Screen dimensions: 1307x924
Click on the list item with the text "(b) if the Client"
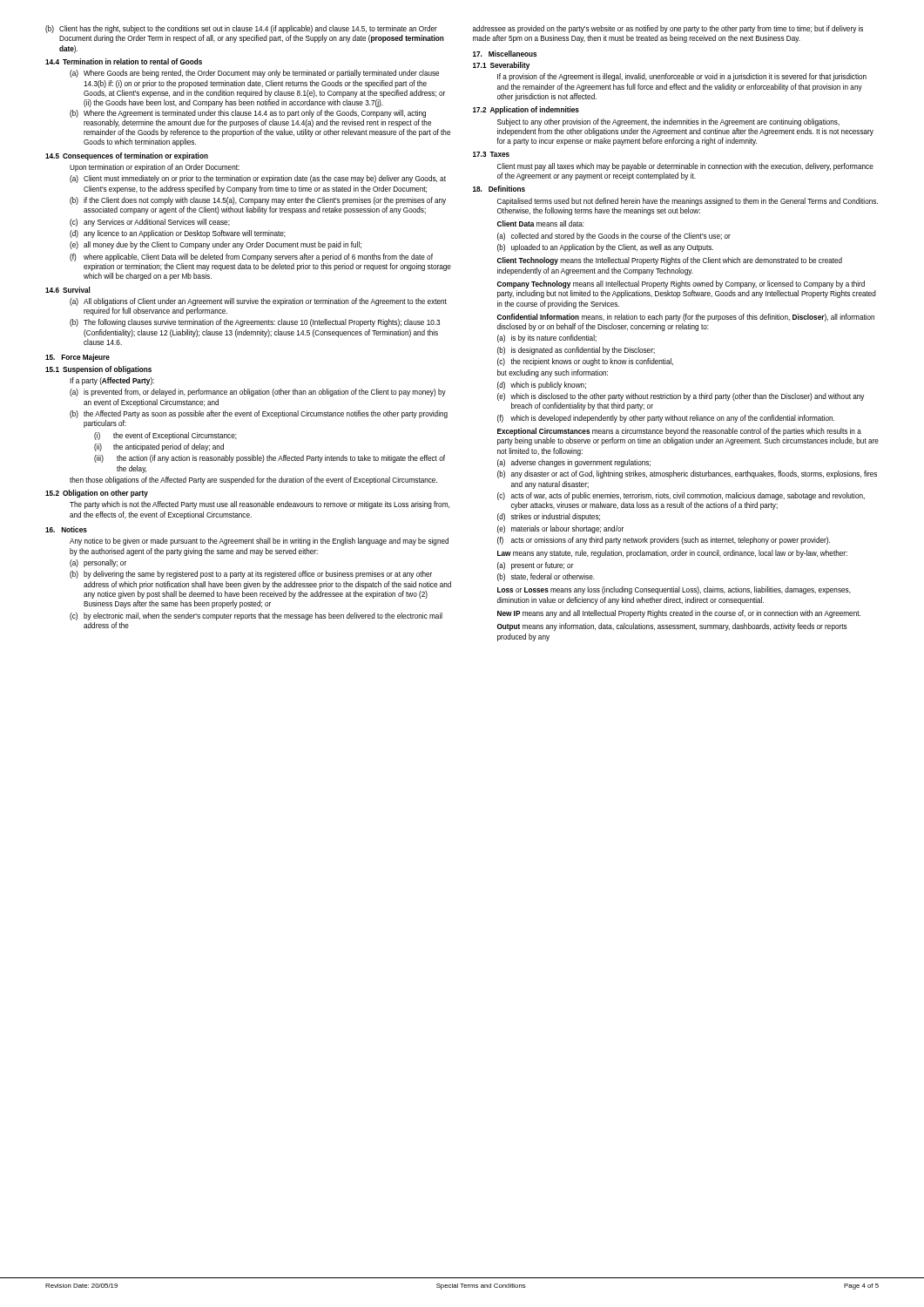pyautogui.click(x=261, y=206)
